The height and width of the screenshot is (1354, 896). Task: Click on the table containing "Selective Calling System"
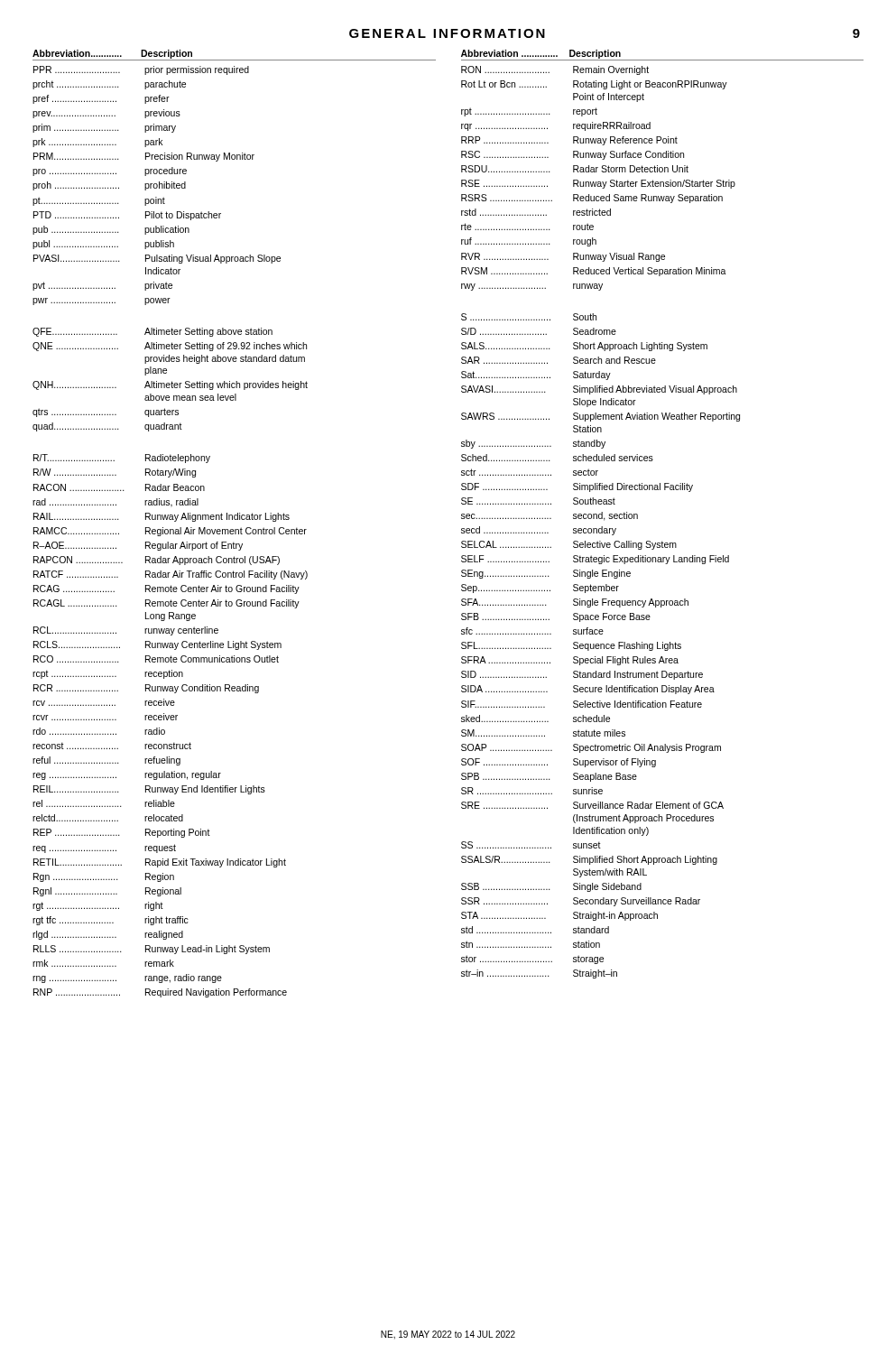pyautogui.click(x=662, y=522)
